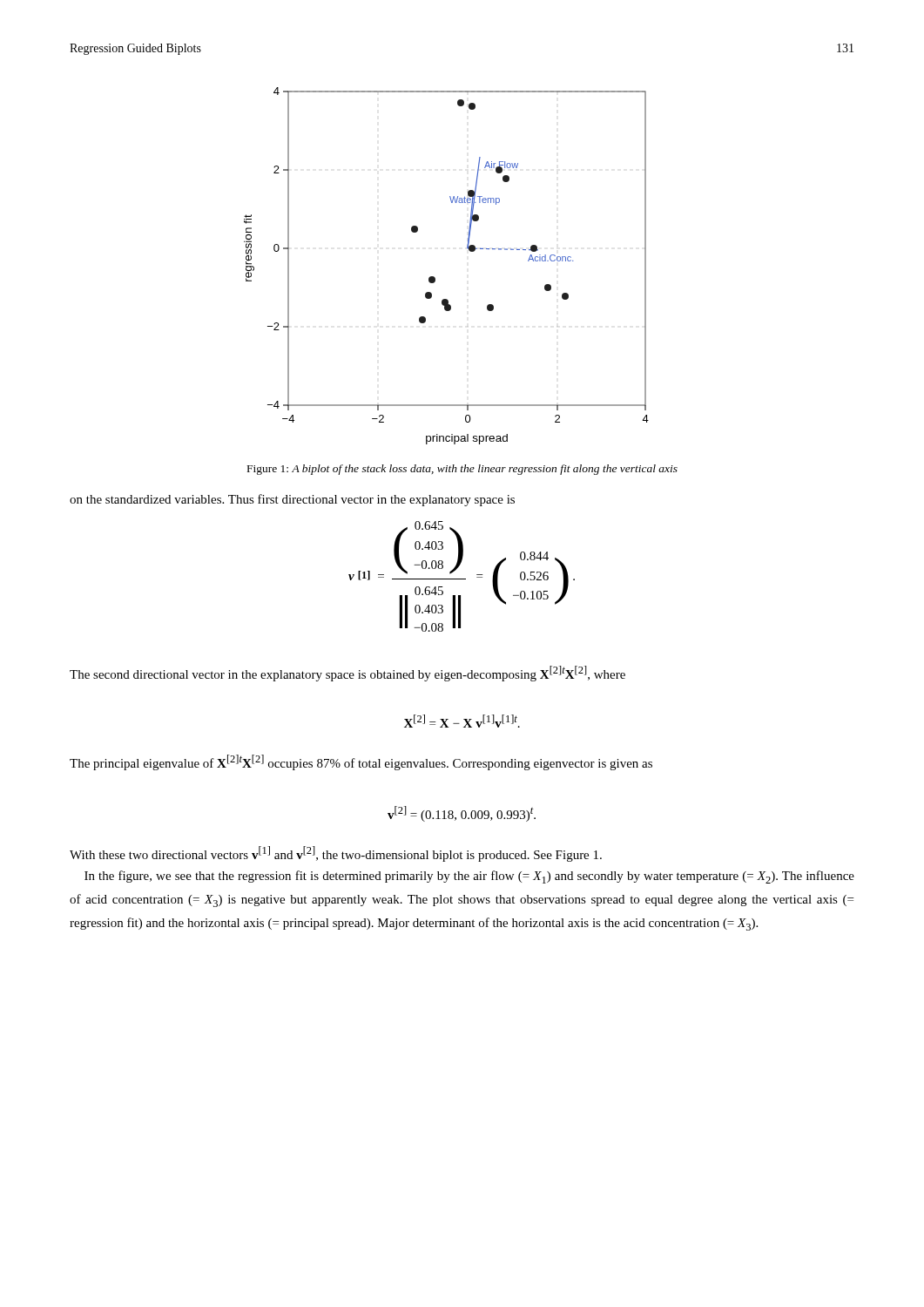Locate the text block with the text "With these two directional vectors"

462,889
